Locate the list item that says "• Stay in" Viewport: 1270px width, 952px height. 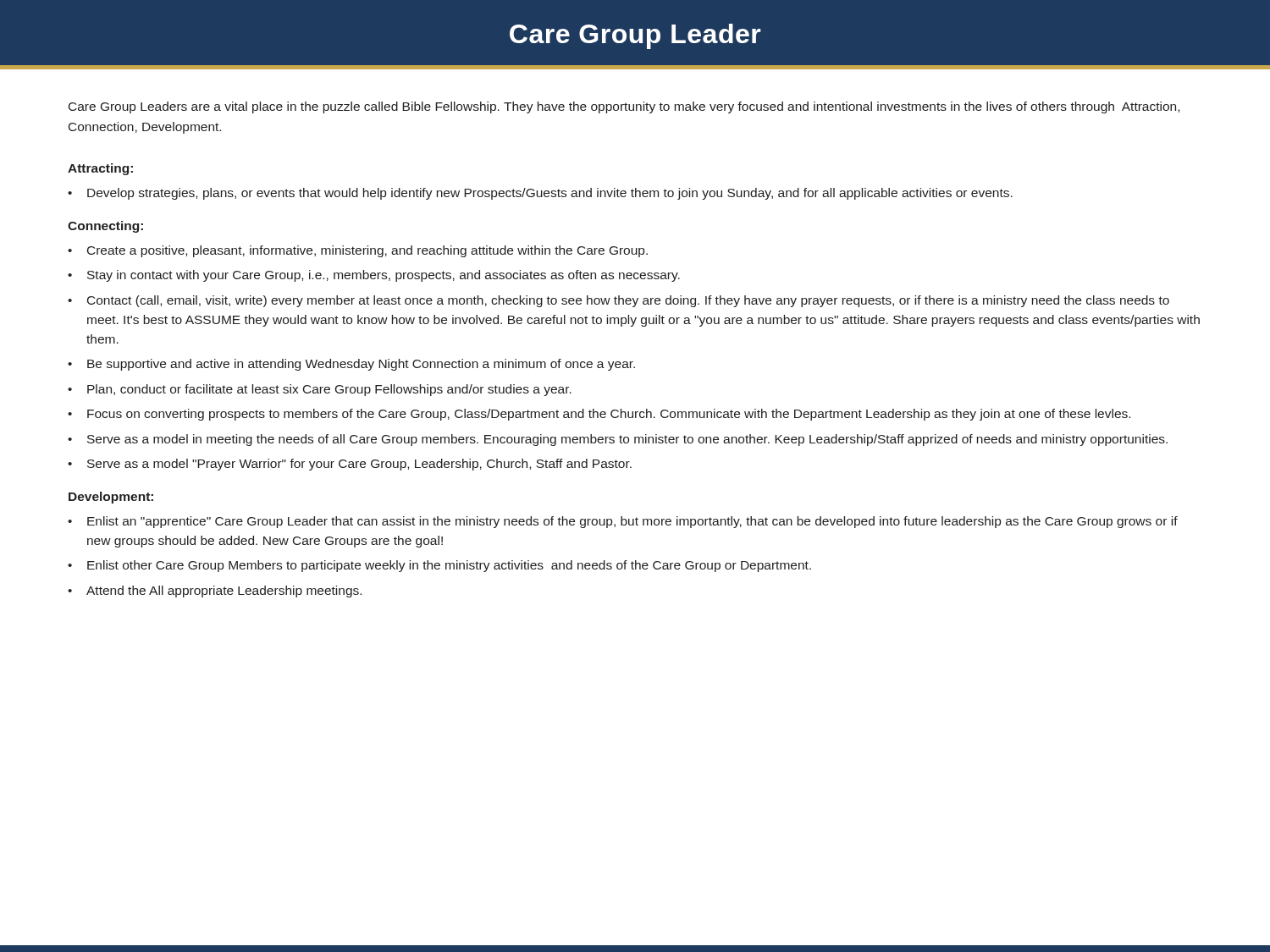635,275
